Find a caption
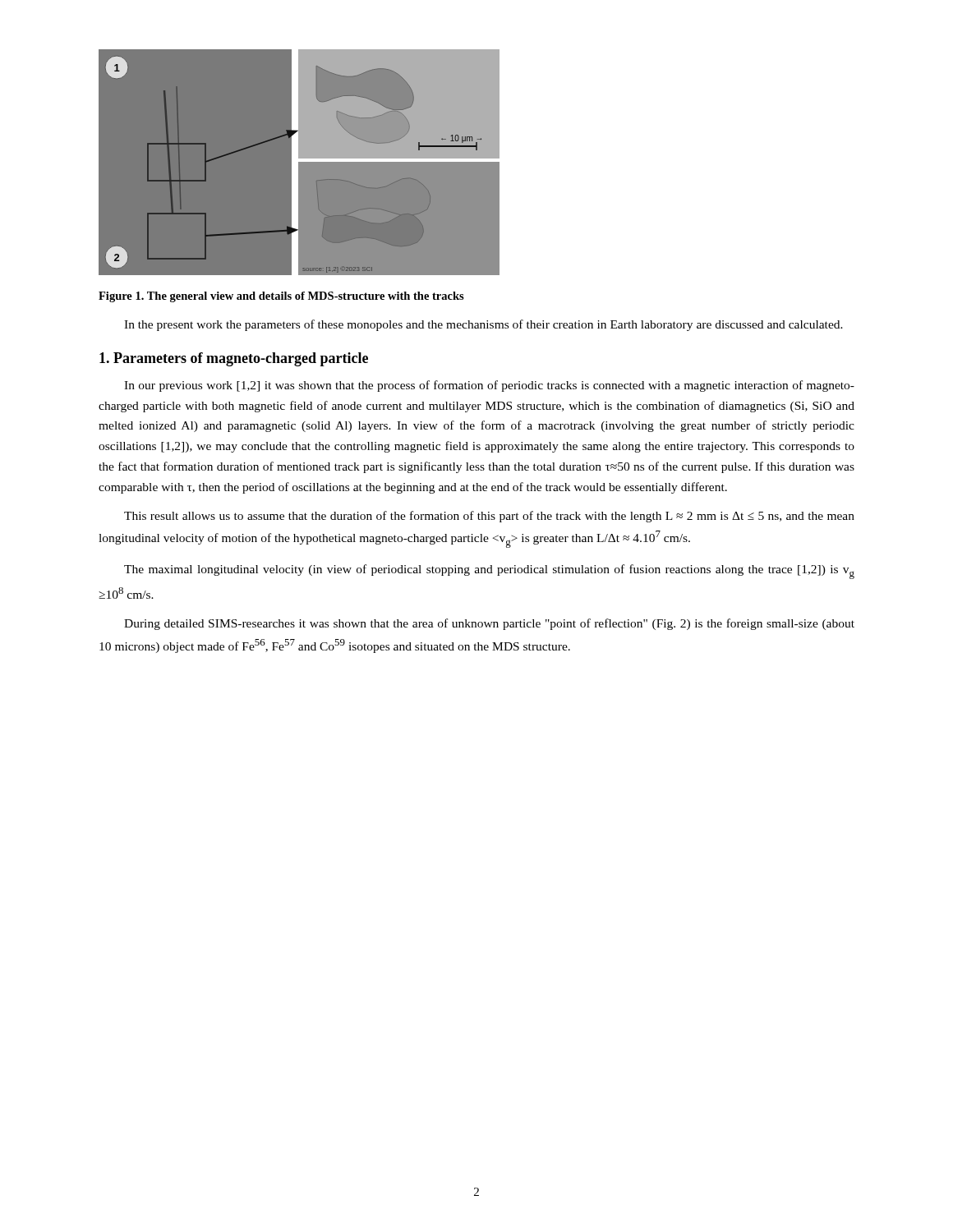The height and width of the screenshot is (1232, 953). [281, 296]
